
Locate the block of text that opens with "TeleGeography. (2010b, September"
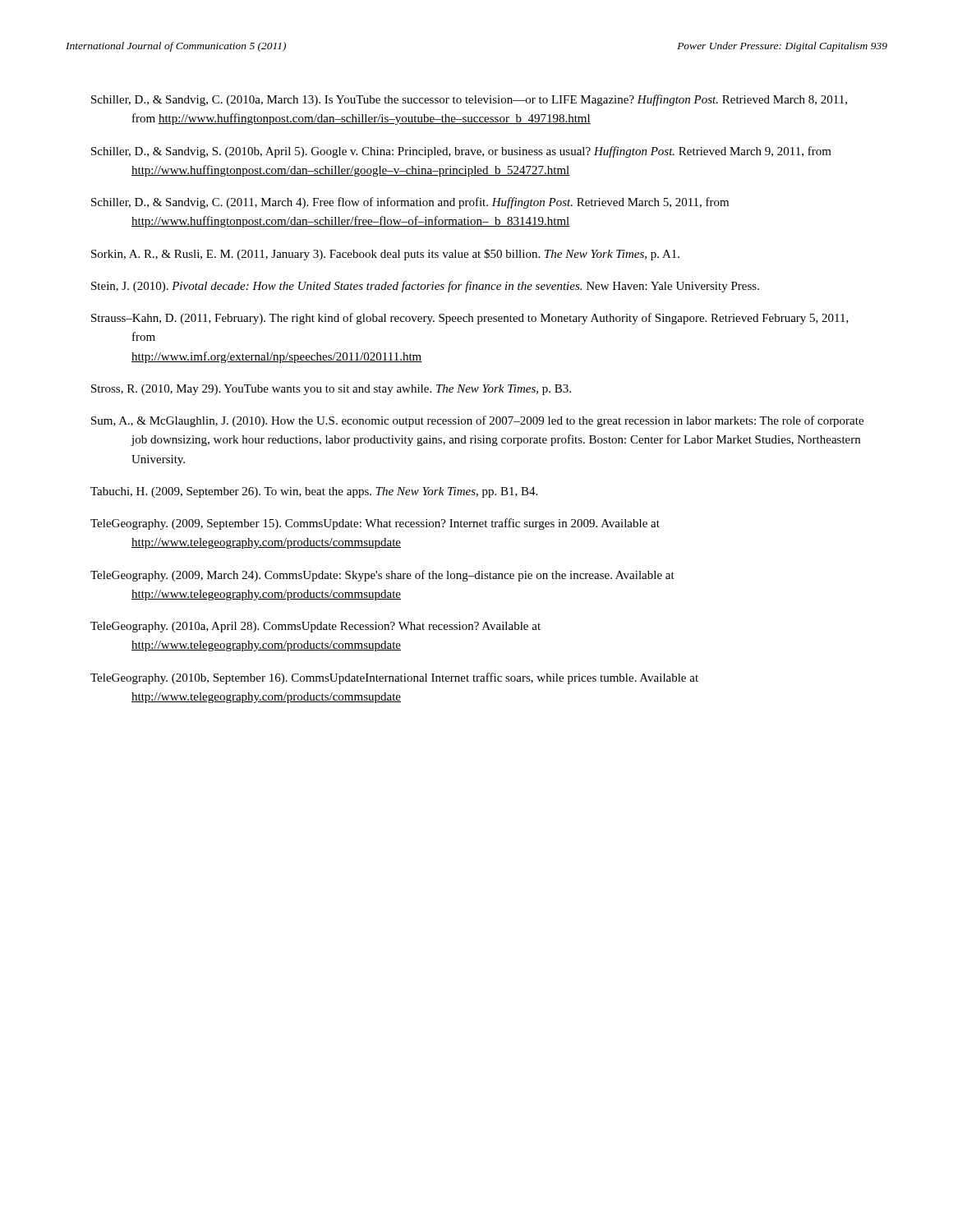tap(394, 687)
